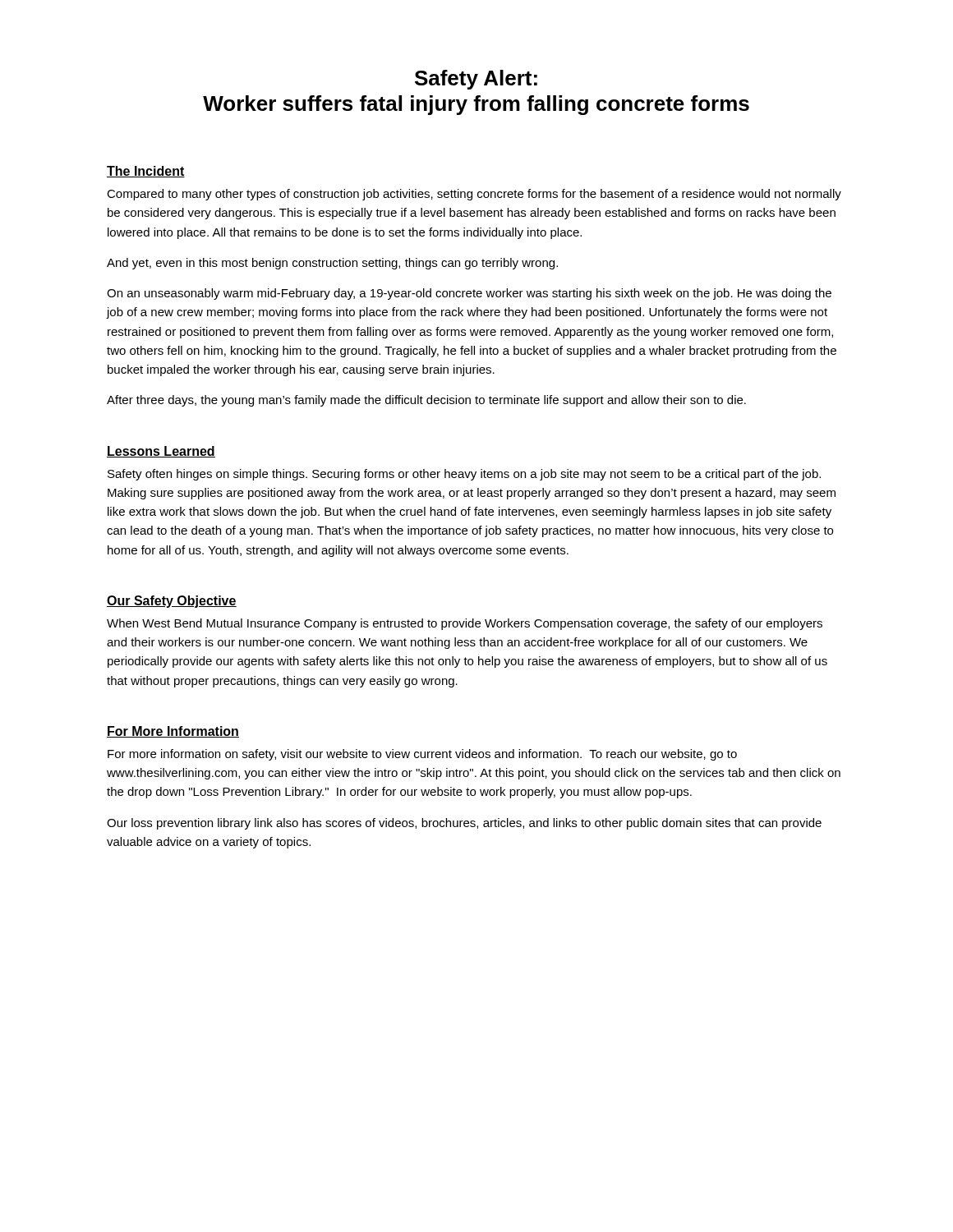Click on the passage starting "After three days, the young man’s family"
953x1232 pixels.
pyautogui.click(x=427, y=400)
